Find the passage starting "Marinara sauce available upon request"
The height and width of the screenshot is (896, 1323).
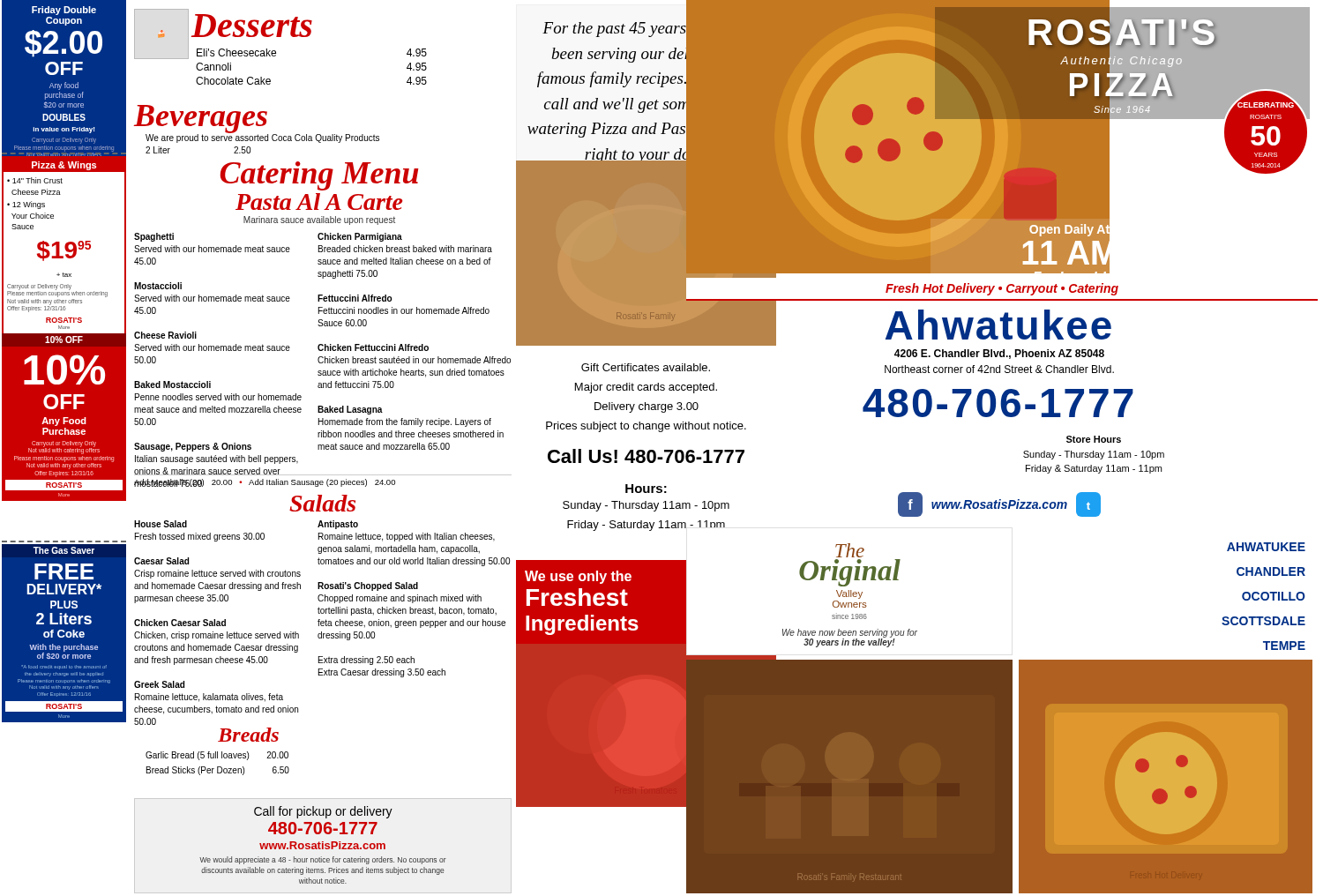319,220
